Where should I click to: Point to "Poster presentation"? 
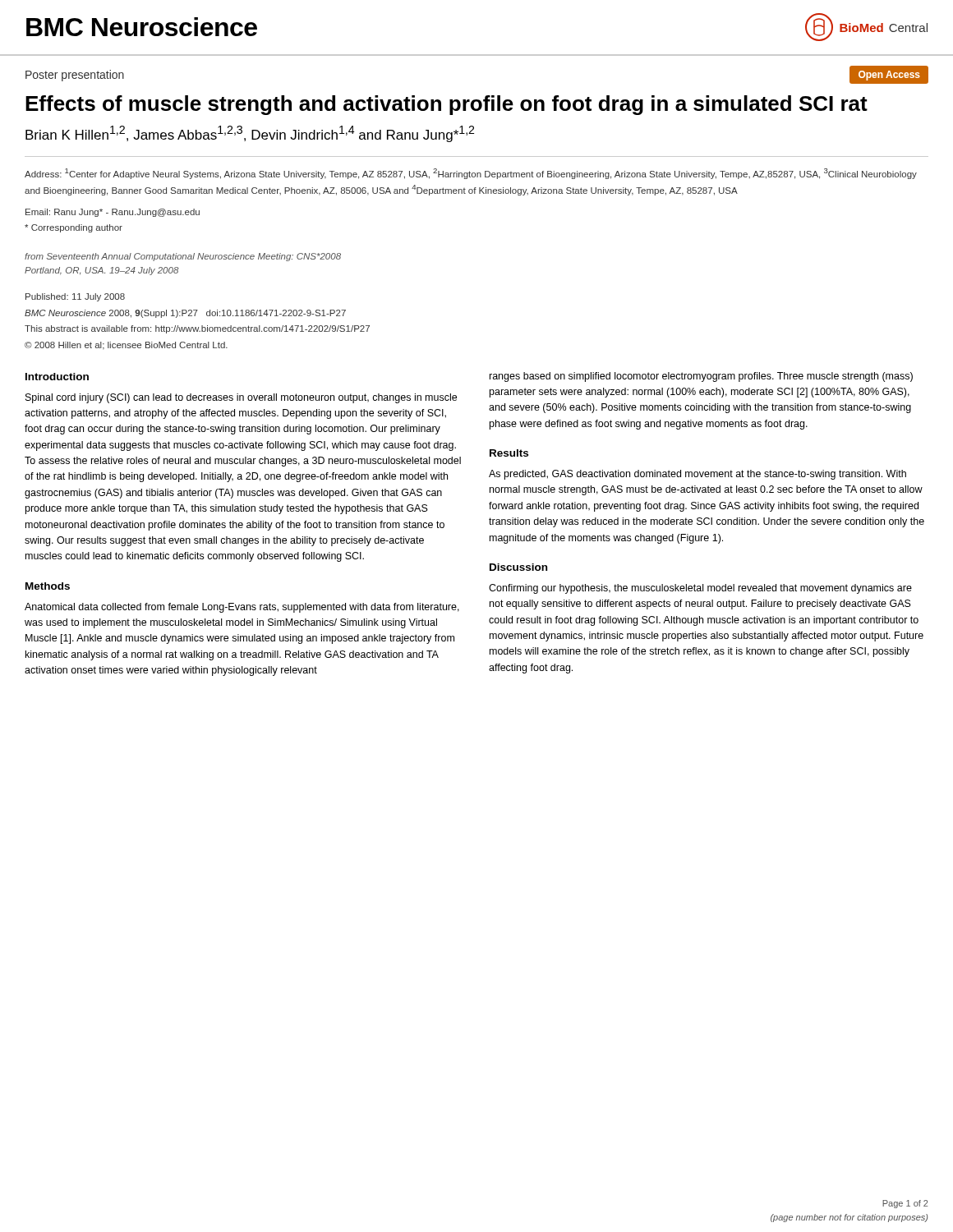click(x=75, y=75)
